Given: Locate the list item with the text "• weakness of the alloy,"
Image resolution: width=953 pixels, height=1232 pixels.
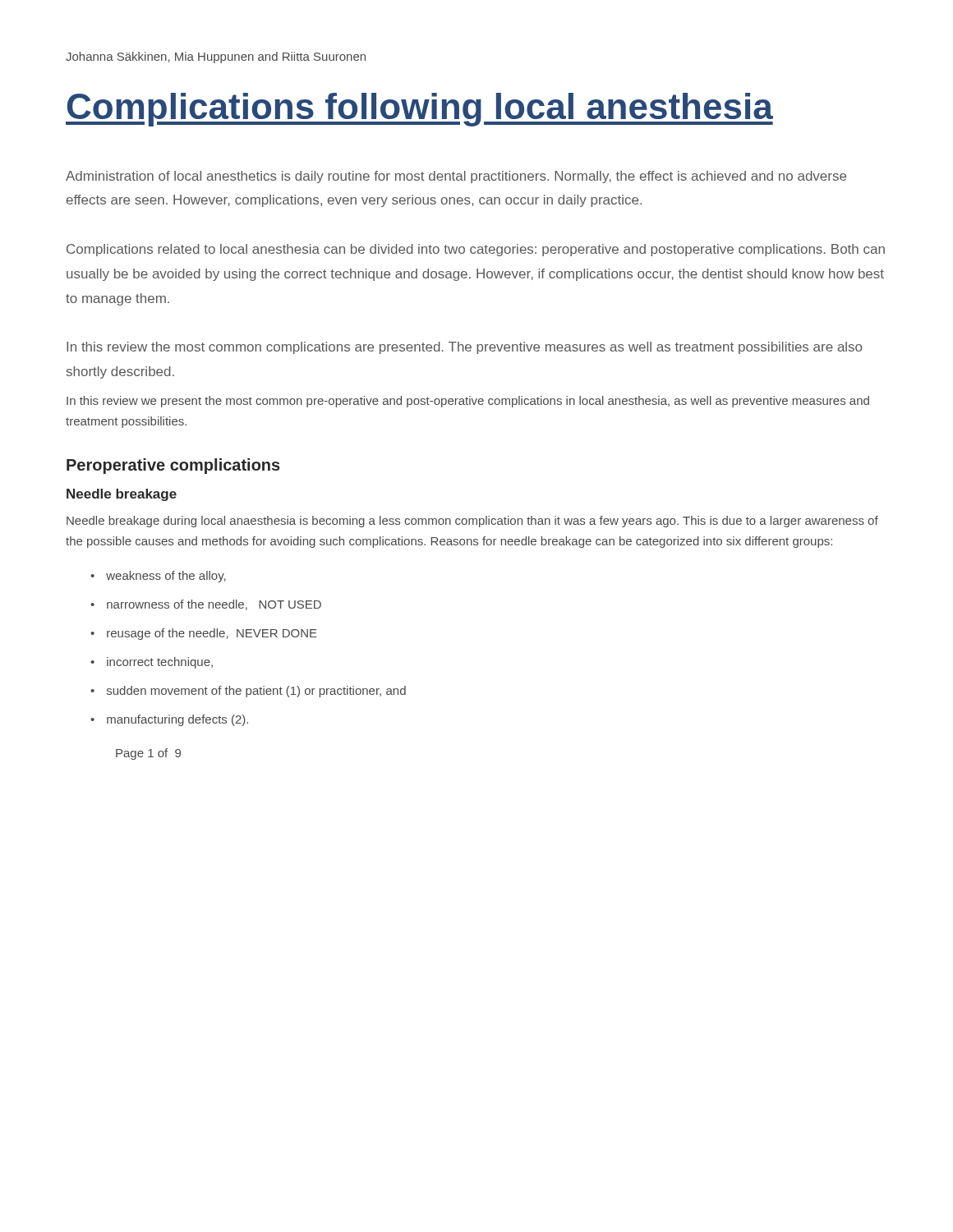Looking at the screenshot, I should point(158,575).
